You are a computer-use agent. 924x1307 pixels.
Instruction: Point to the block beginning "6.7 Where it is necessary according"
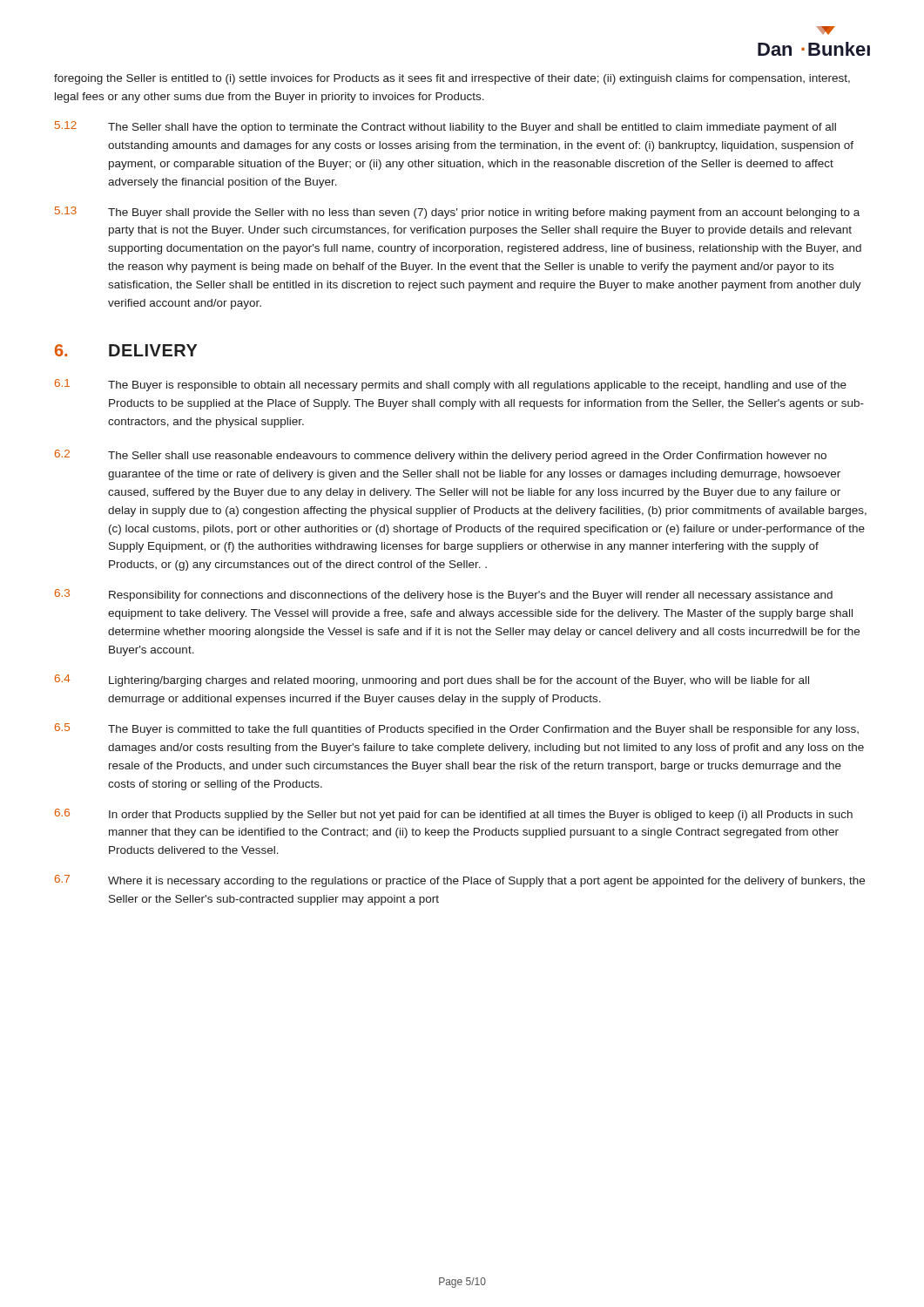[462, 891]
